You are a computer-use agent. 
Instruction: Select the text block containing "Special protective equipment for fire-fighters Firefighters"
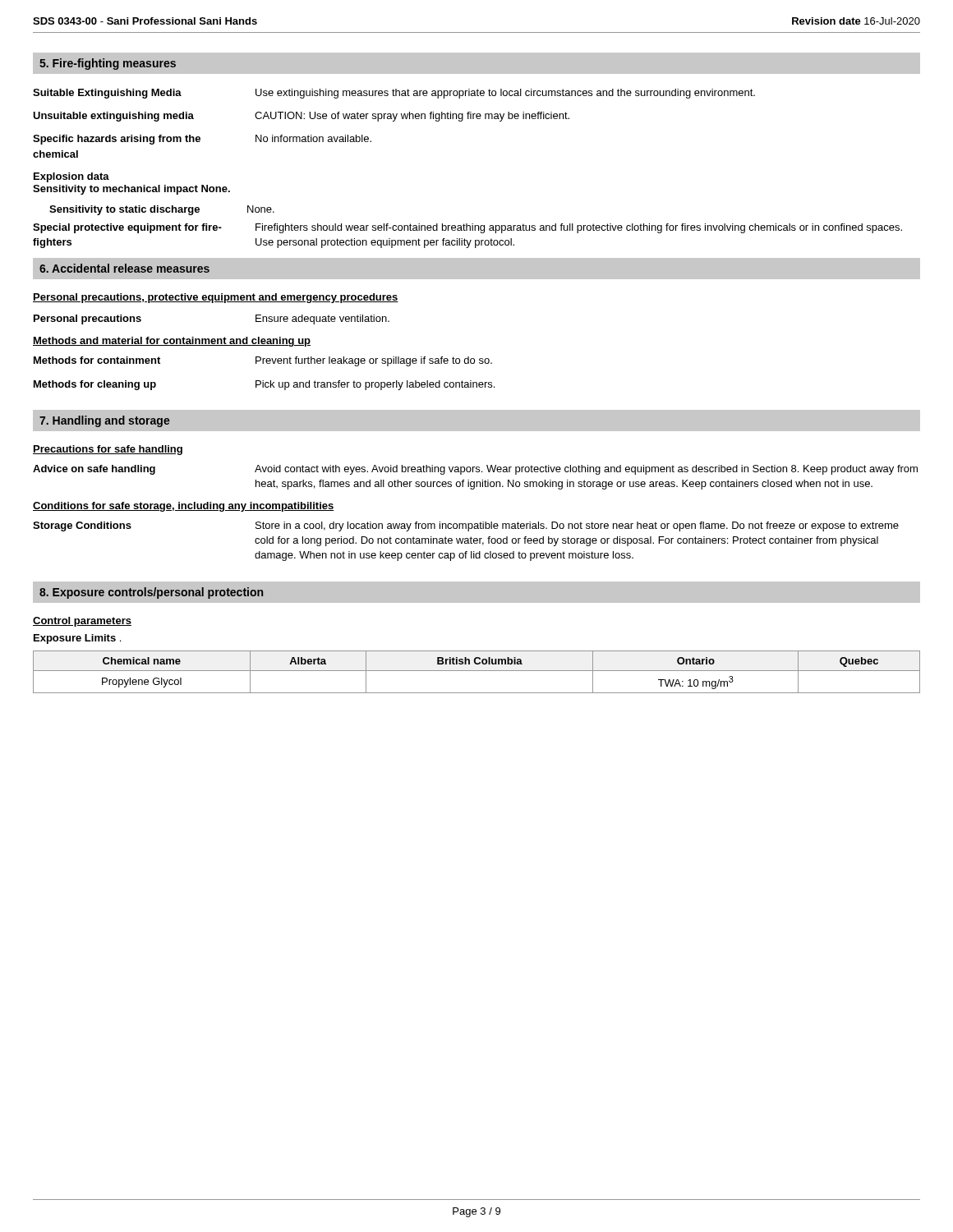(476, 235)
